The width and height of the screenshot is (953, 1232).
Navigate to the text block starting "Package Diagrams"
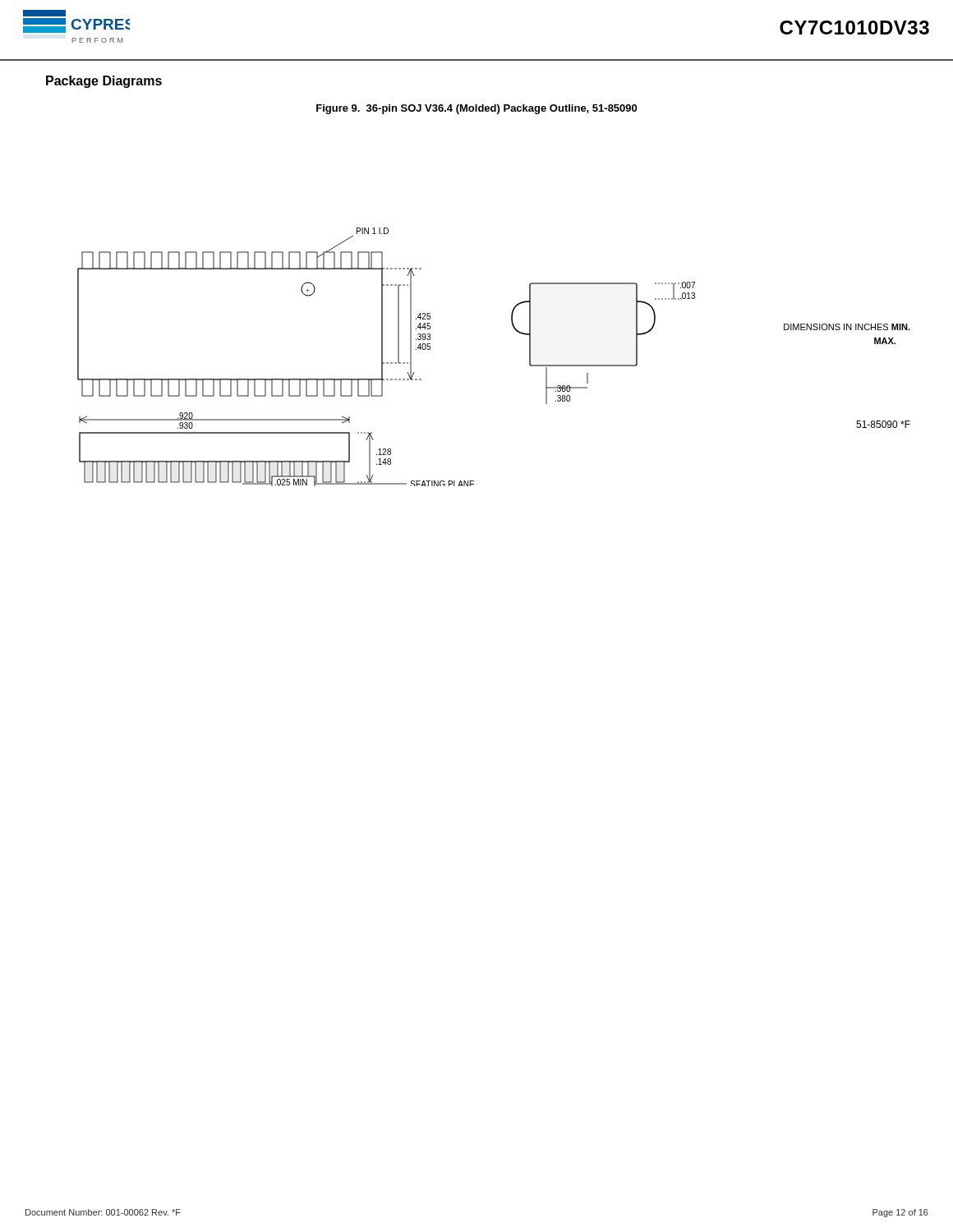[x=104, y=81]
